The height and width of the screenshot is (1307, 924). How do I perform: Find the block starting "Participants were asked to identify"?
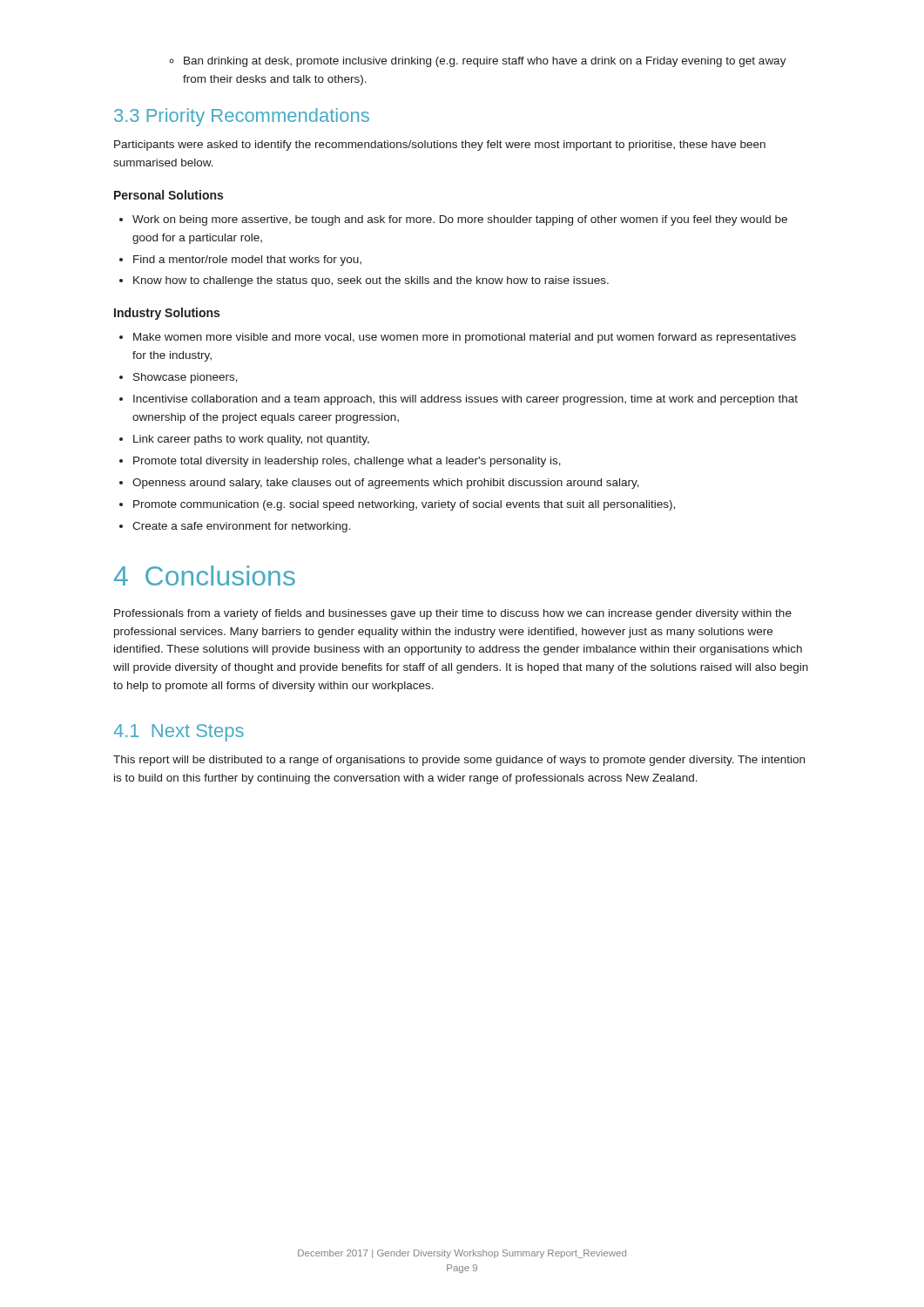pyautogui.click(x=462, y=154)
